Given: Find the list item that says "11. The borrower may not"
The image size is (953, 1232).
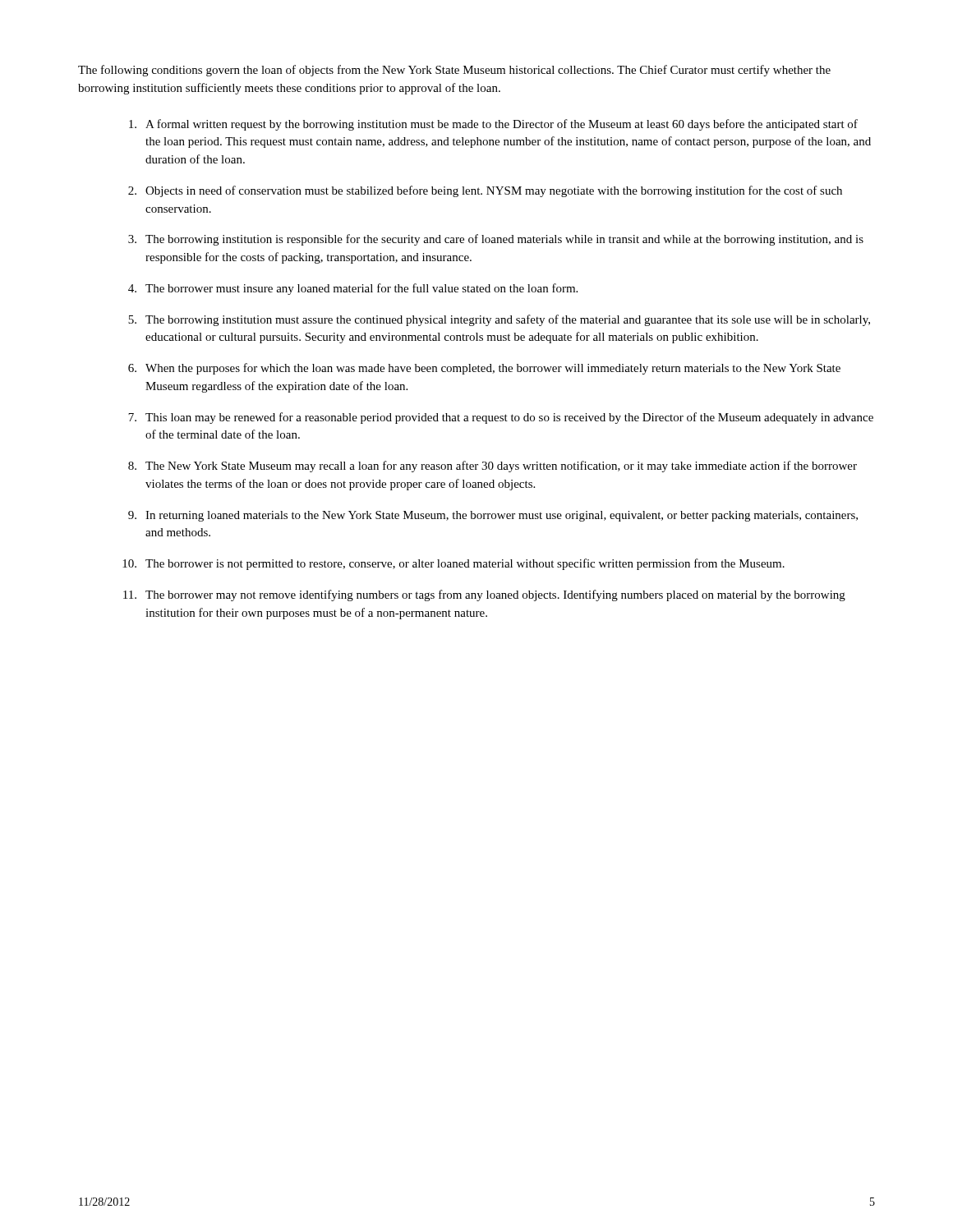Looking at the screenshot, I should pos(489,604).
